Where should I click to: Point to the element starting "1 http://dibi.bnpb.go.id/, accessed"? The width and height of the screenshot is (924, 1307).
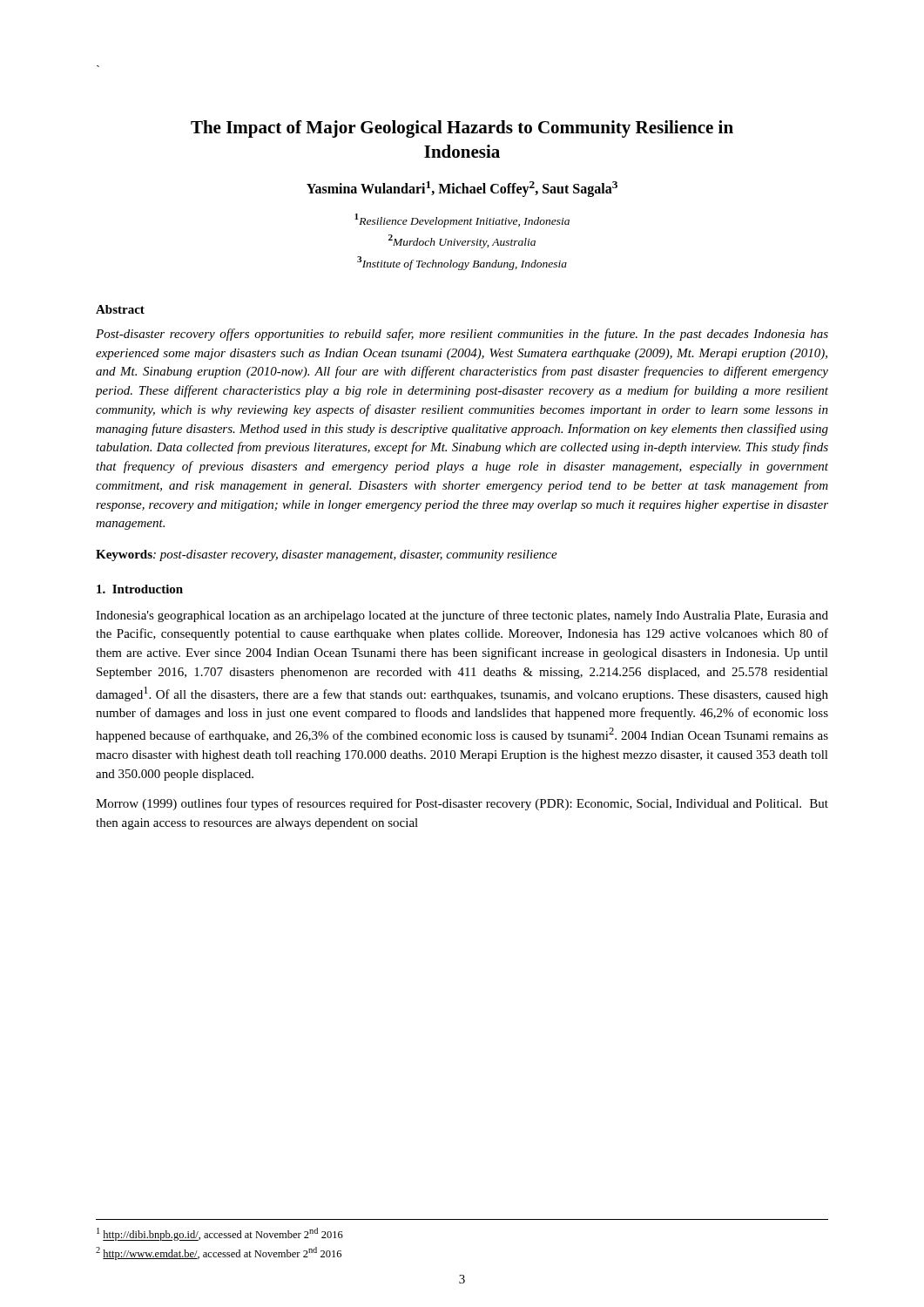coord(219,1243)
